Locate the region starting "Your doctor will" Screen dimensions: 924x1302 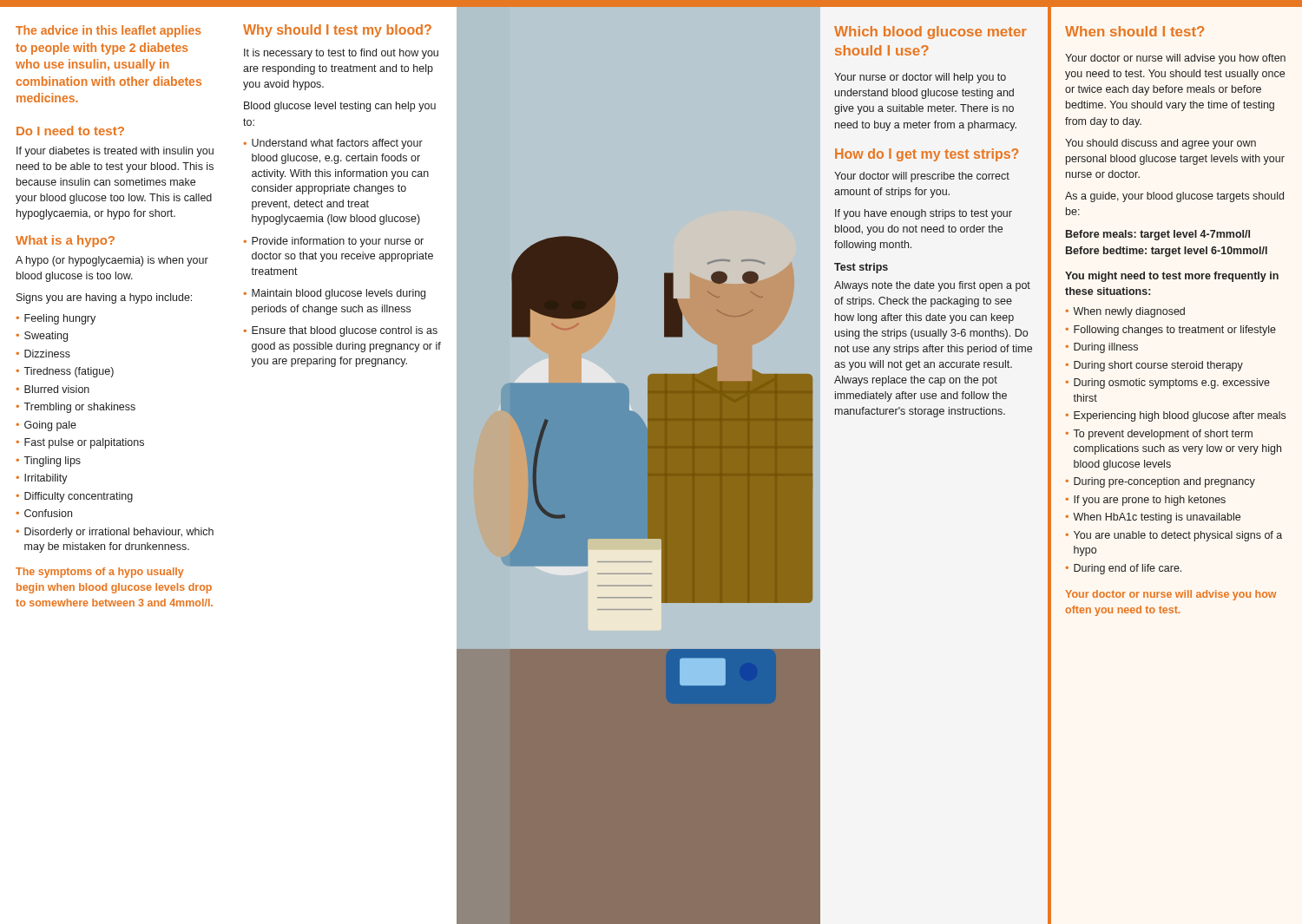(922, 184)
